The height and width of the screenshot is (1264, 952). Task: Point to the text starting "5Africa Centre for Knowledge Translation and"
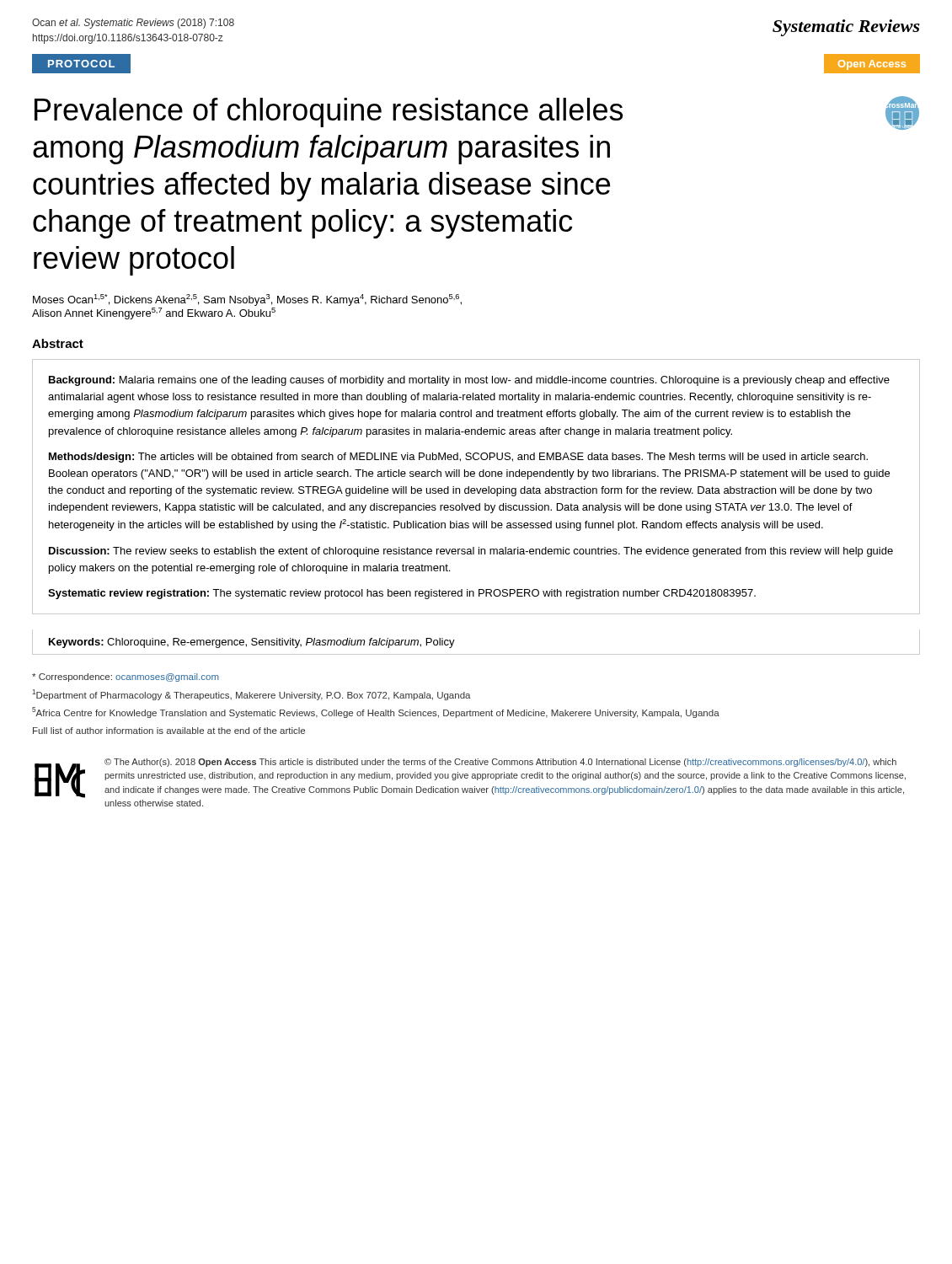[x=376, y=712]
